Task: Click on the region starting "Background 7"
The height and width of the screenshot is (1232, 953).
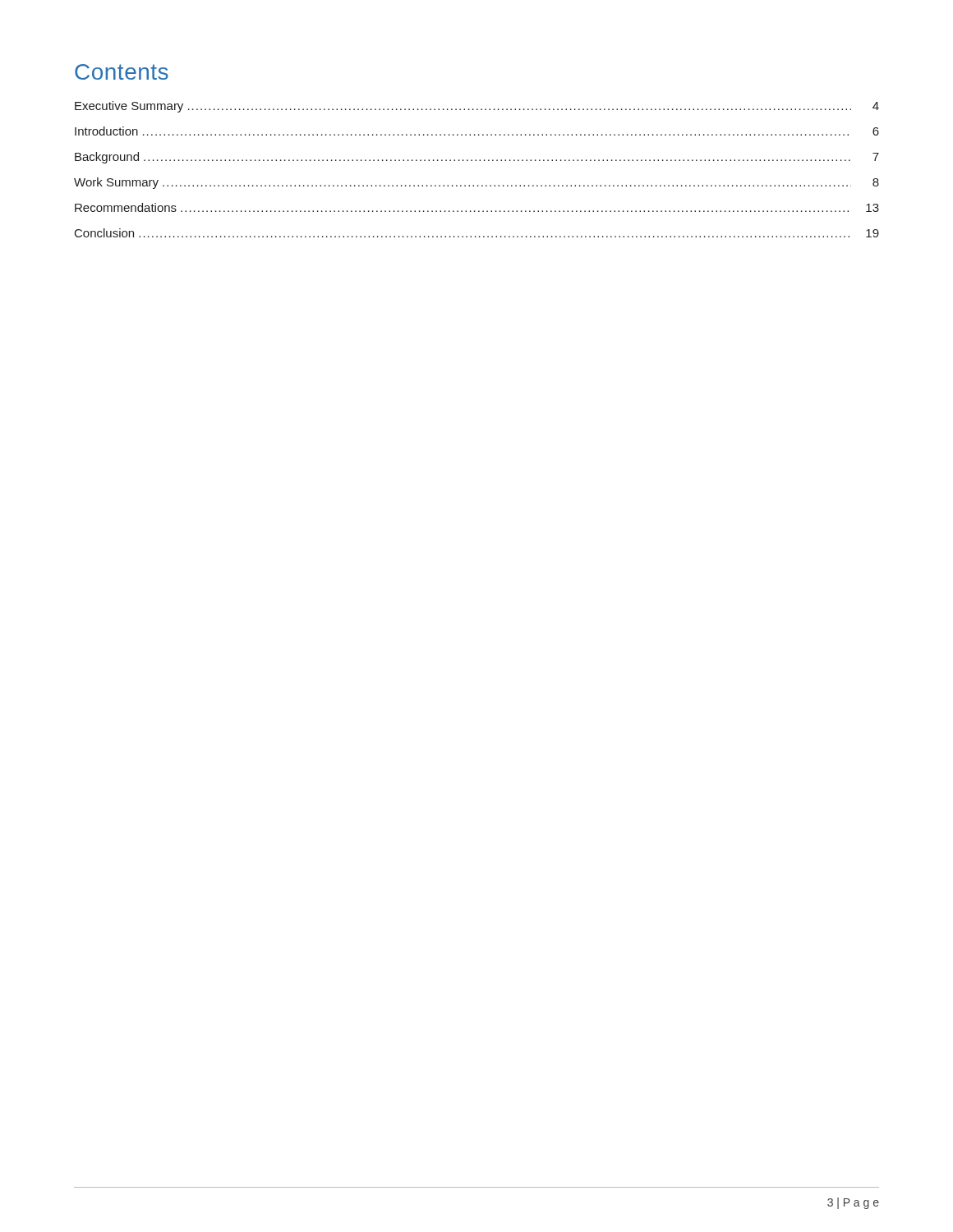Action: (x=476, y=156)
